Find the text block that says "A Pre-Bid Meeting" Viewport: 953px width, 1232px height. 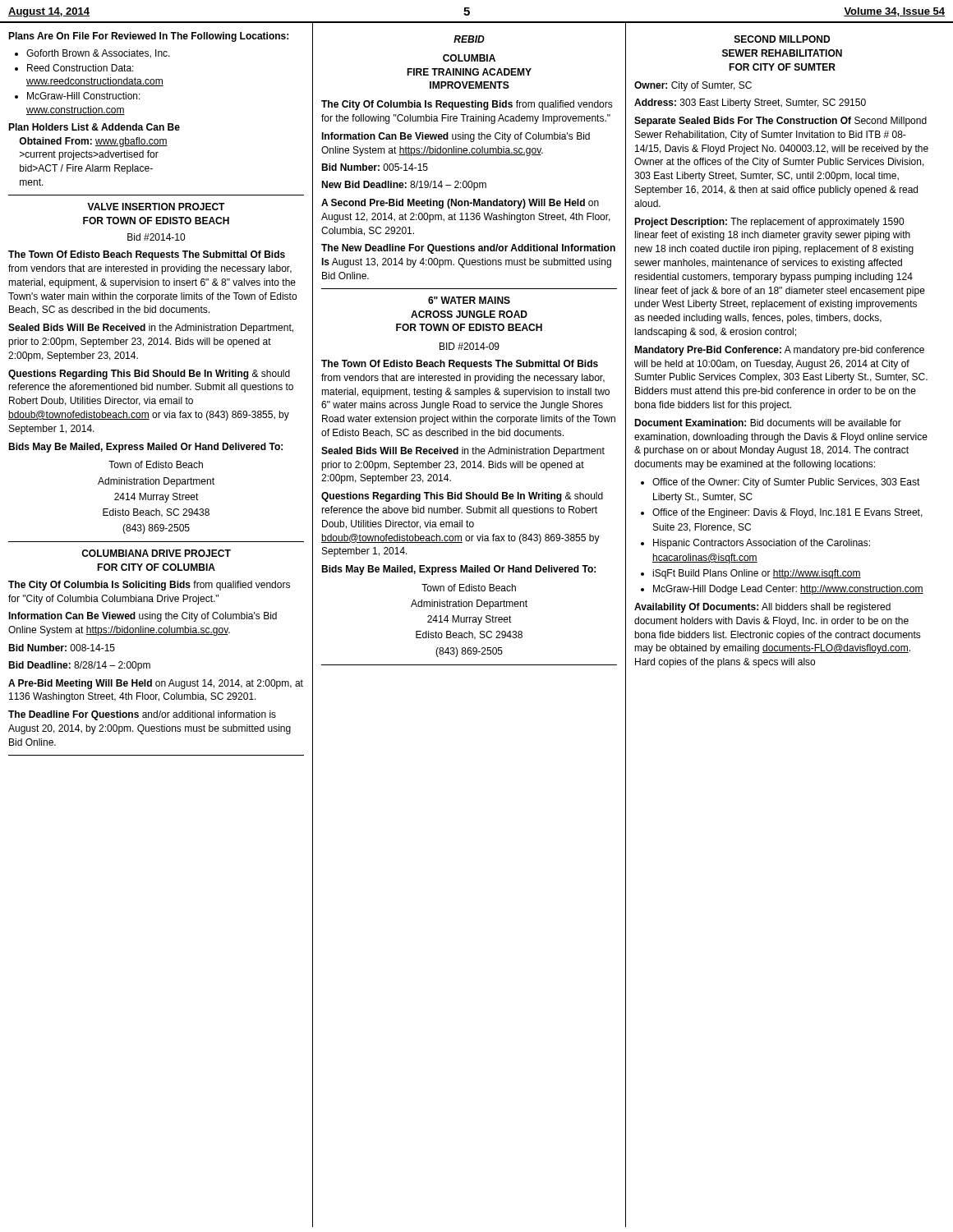click(x=156, y=690)
